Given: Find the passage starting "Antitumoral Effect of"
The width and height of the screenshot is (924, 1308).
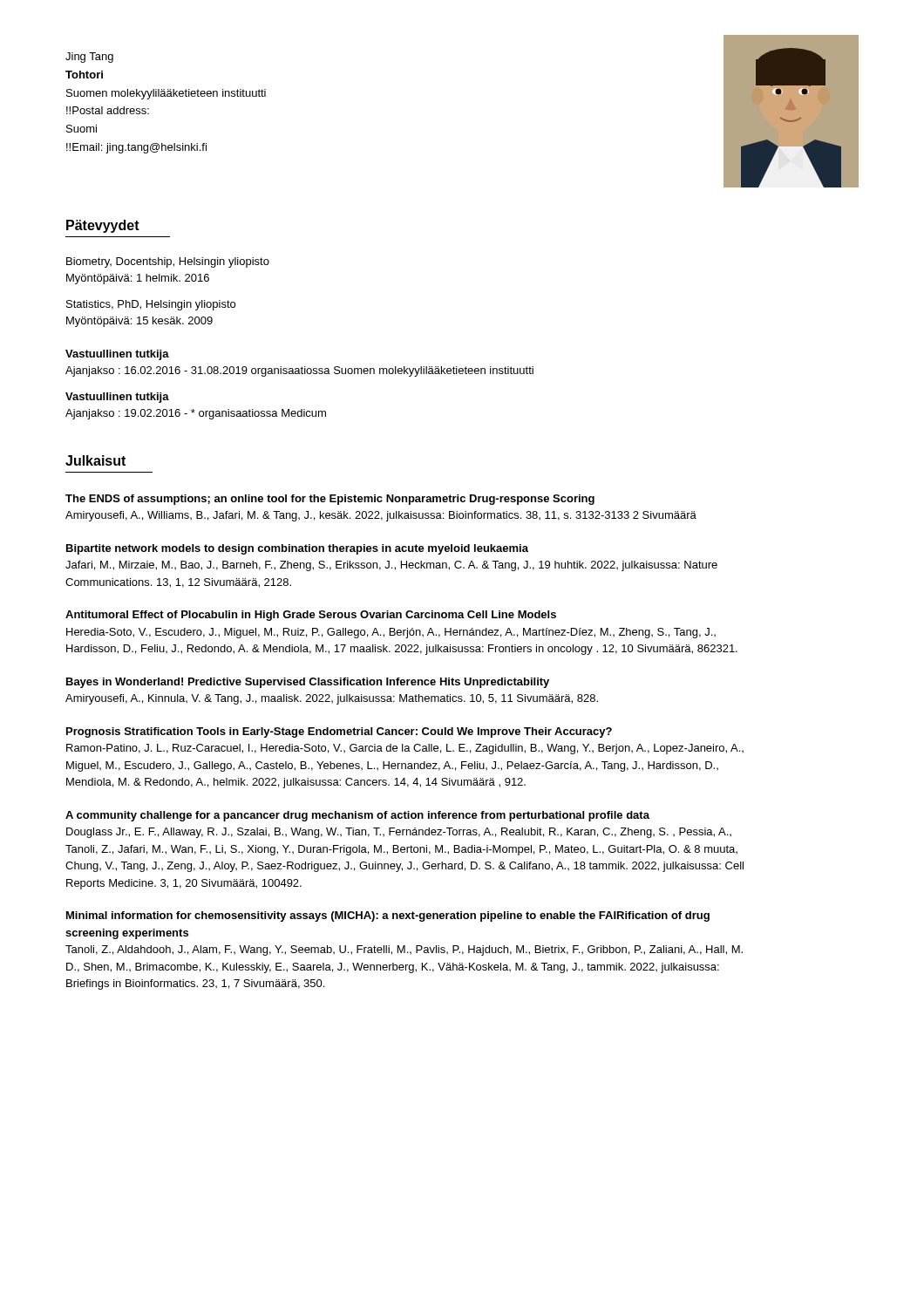Looking at the screenshot, I should point(402,632).
